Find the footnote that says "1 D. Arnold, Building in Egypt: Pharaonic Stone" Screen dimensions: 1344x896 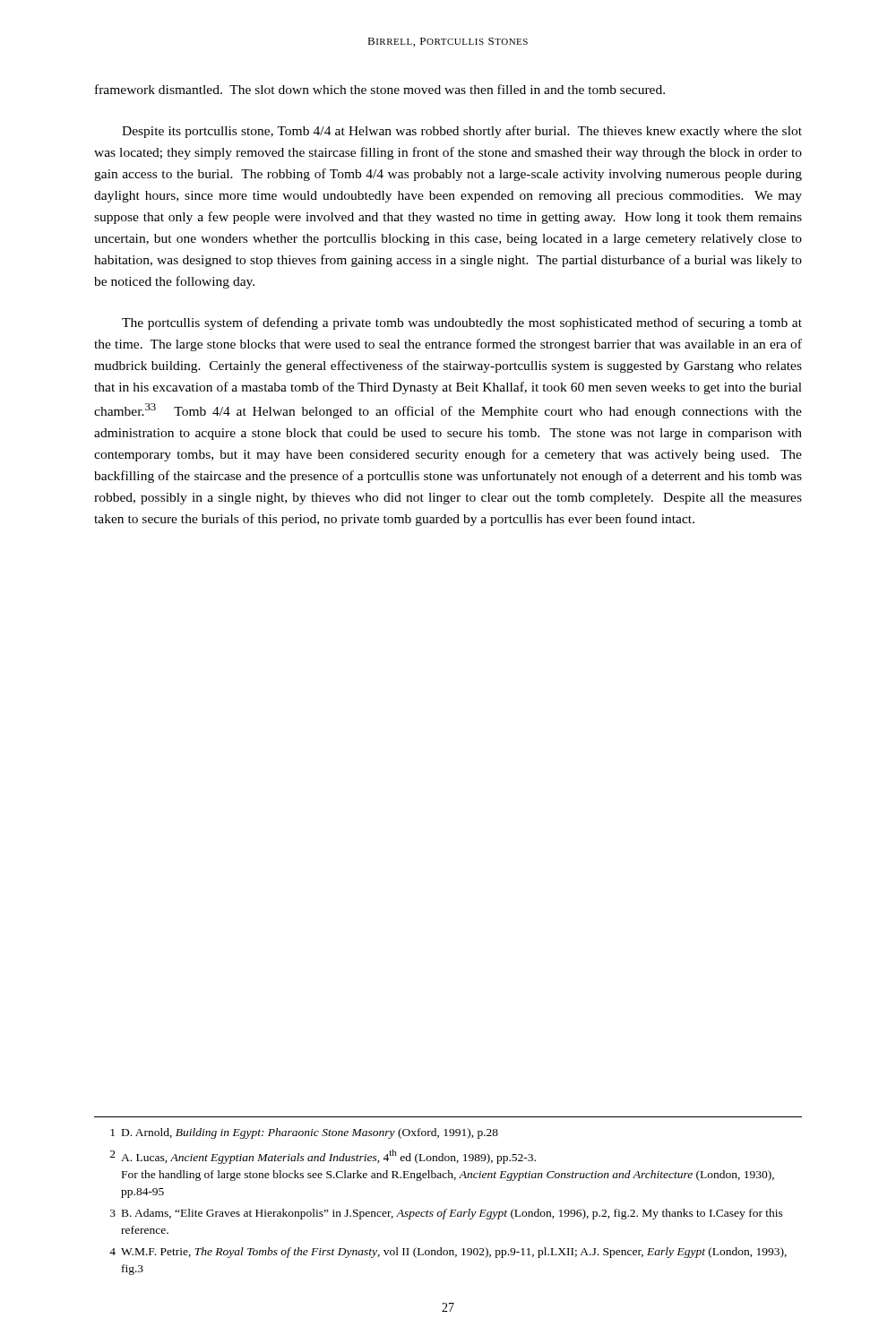tap(448, 1132)
